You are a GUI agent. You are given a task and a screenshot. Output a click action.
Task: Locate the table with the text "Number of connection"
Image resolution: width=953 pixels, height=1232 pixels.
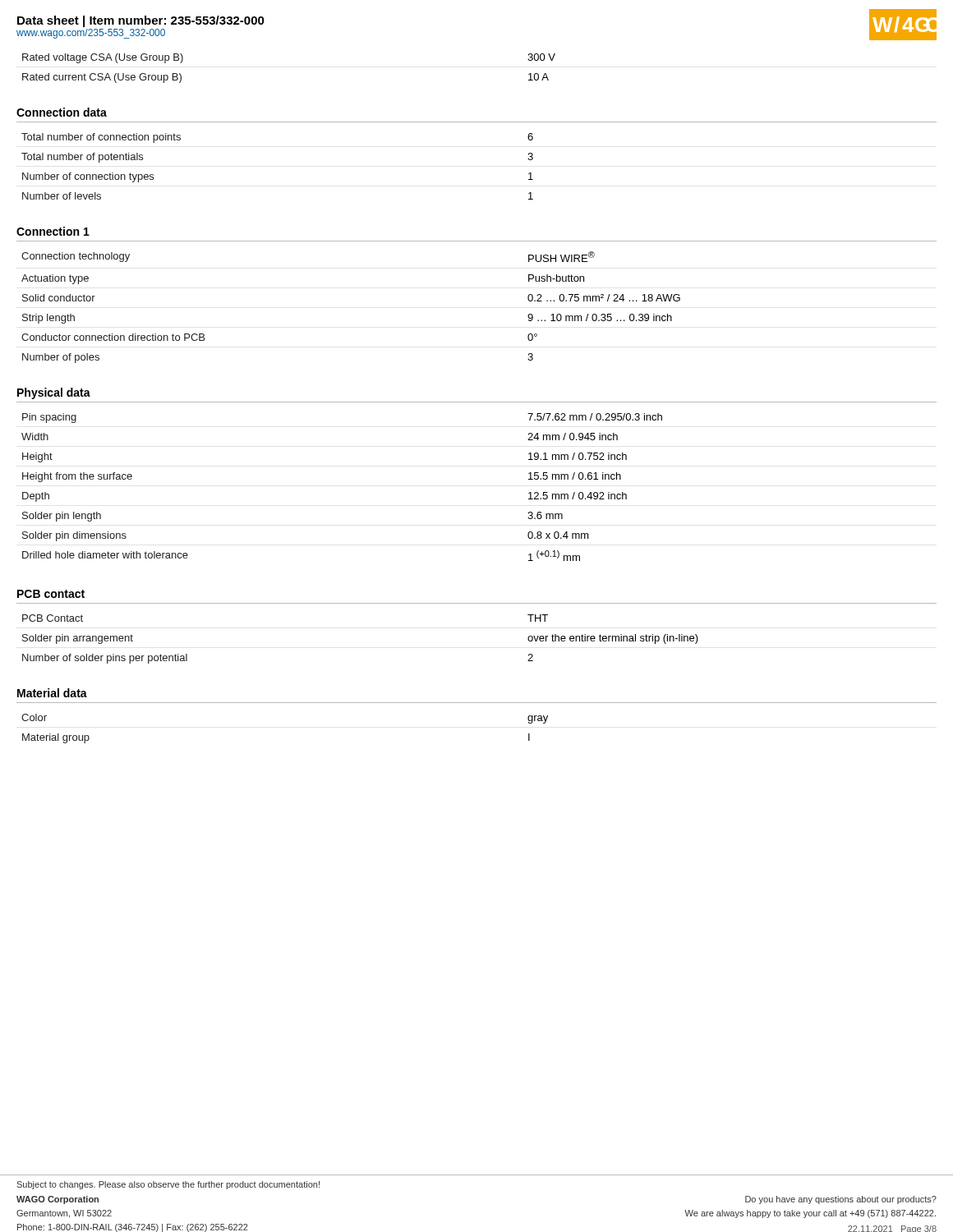pos(476,166)
